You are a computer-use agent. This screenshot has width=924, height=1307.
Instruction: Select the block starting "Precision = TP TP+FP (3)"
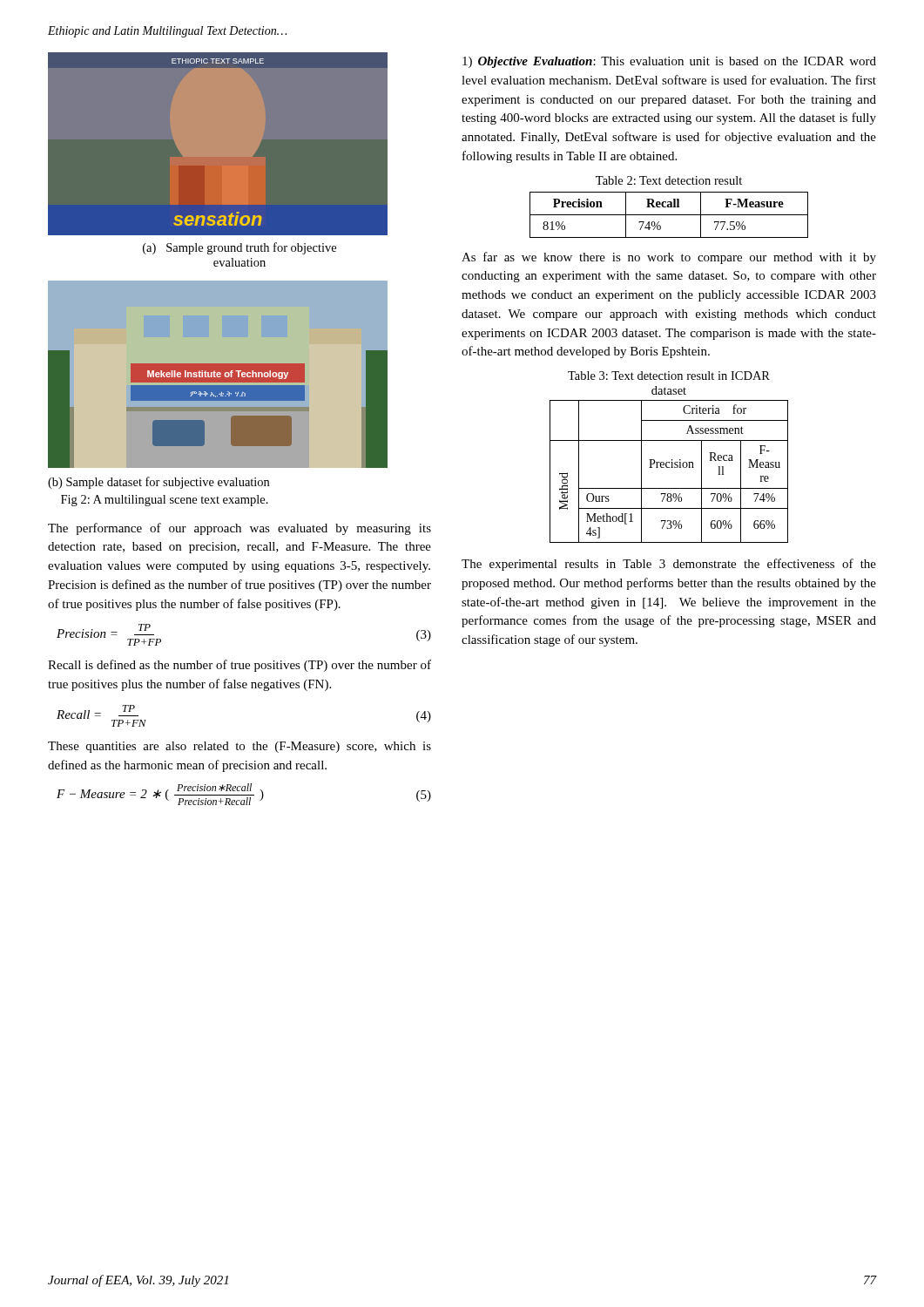tap(144, 635)
